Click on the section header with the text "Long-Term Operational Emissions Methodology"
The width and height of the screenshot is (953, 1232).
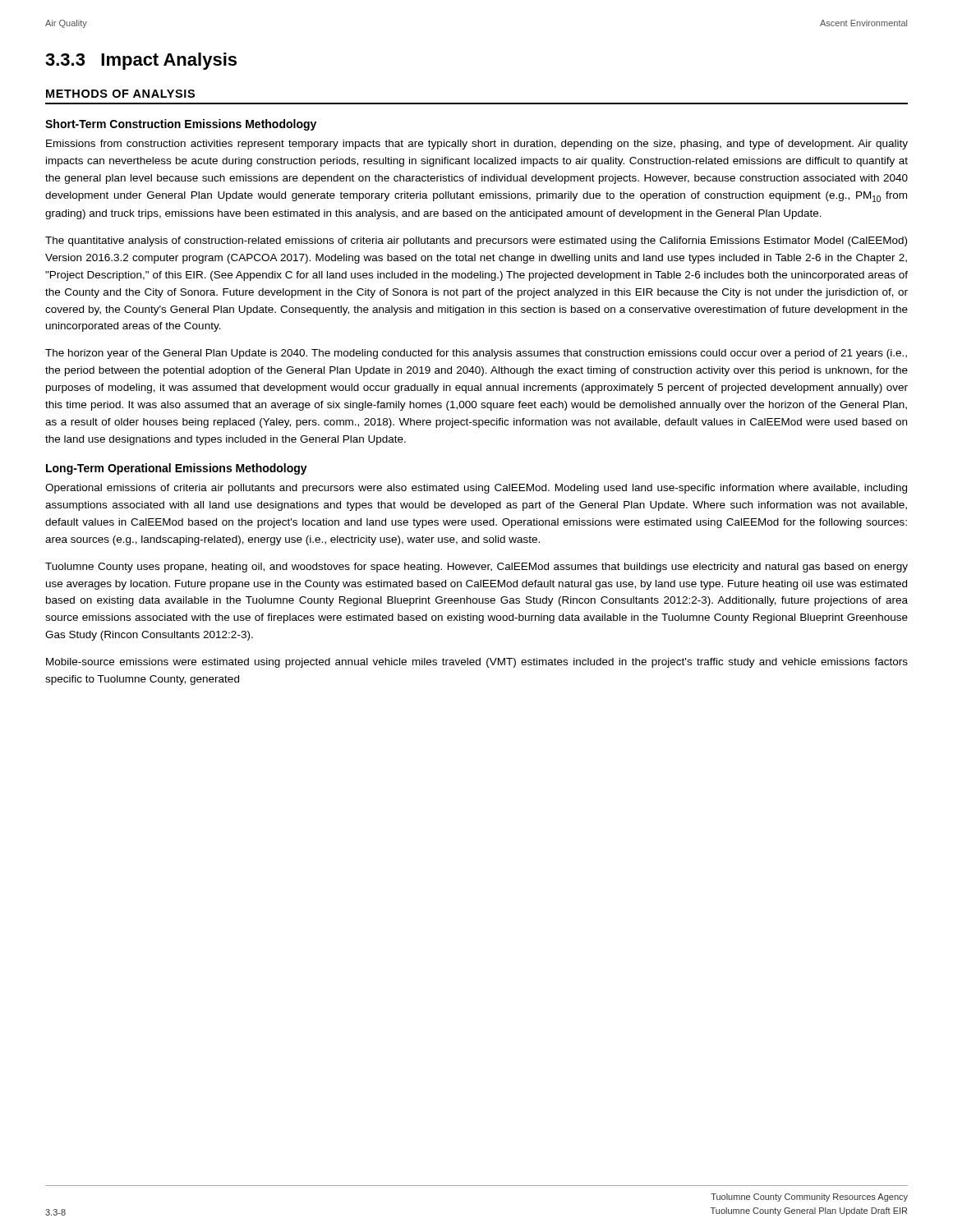coord(177,469)
